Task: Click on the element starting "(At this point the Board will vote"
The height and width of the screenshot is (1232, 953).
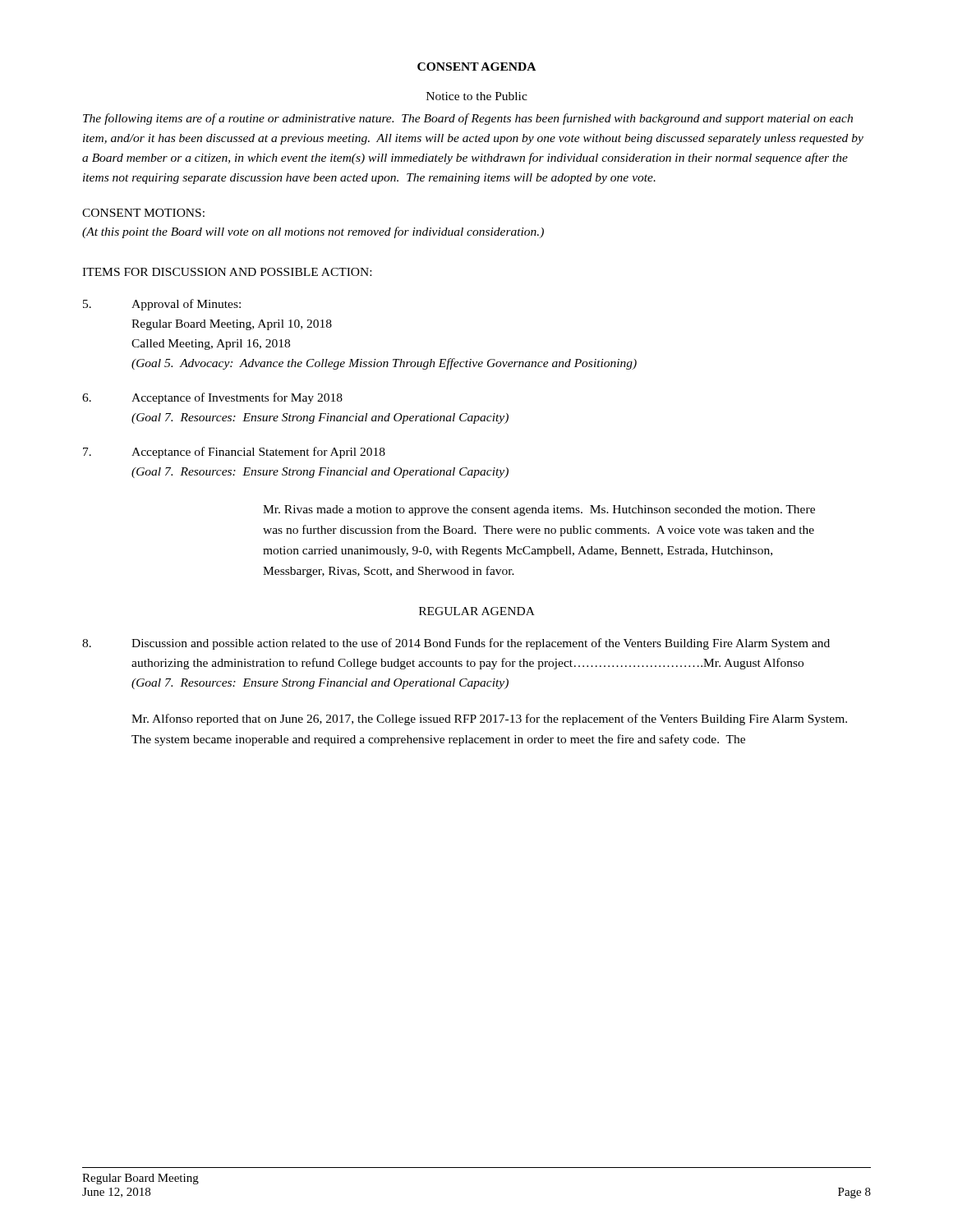Action: tap(313, 231)
